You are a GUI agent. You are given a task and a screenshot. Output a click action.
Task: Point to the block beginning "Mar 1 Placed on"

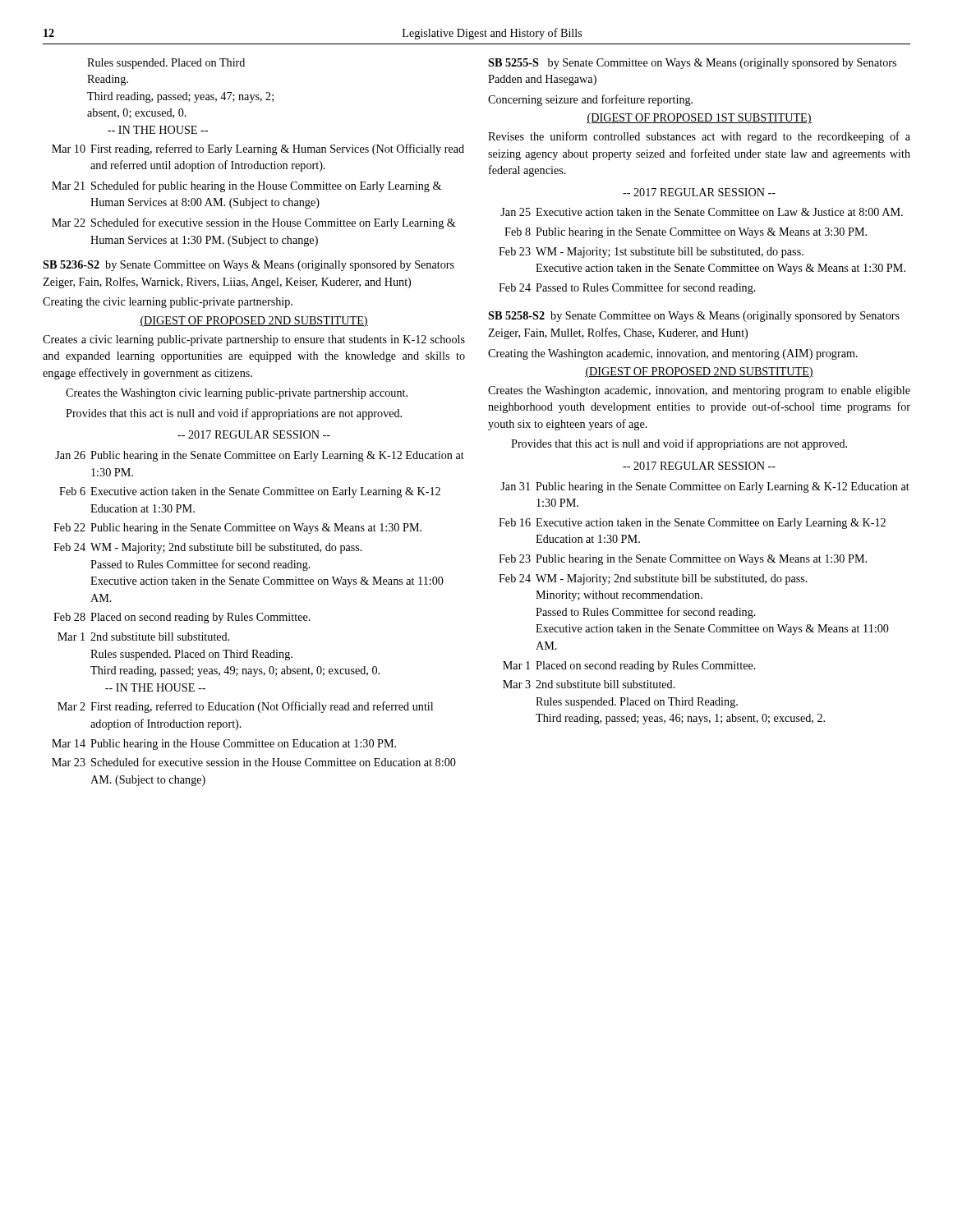point(699,665)
